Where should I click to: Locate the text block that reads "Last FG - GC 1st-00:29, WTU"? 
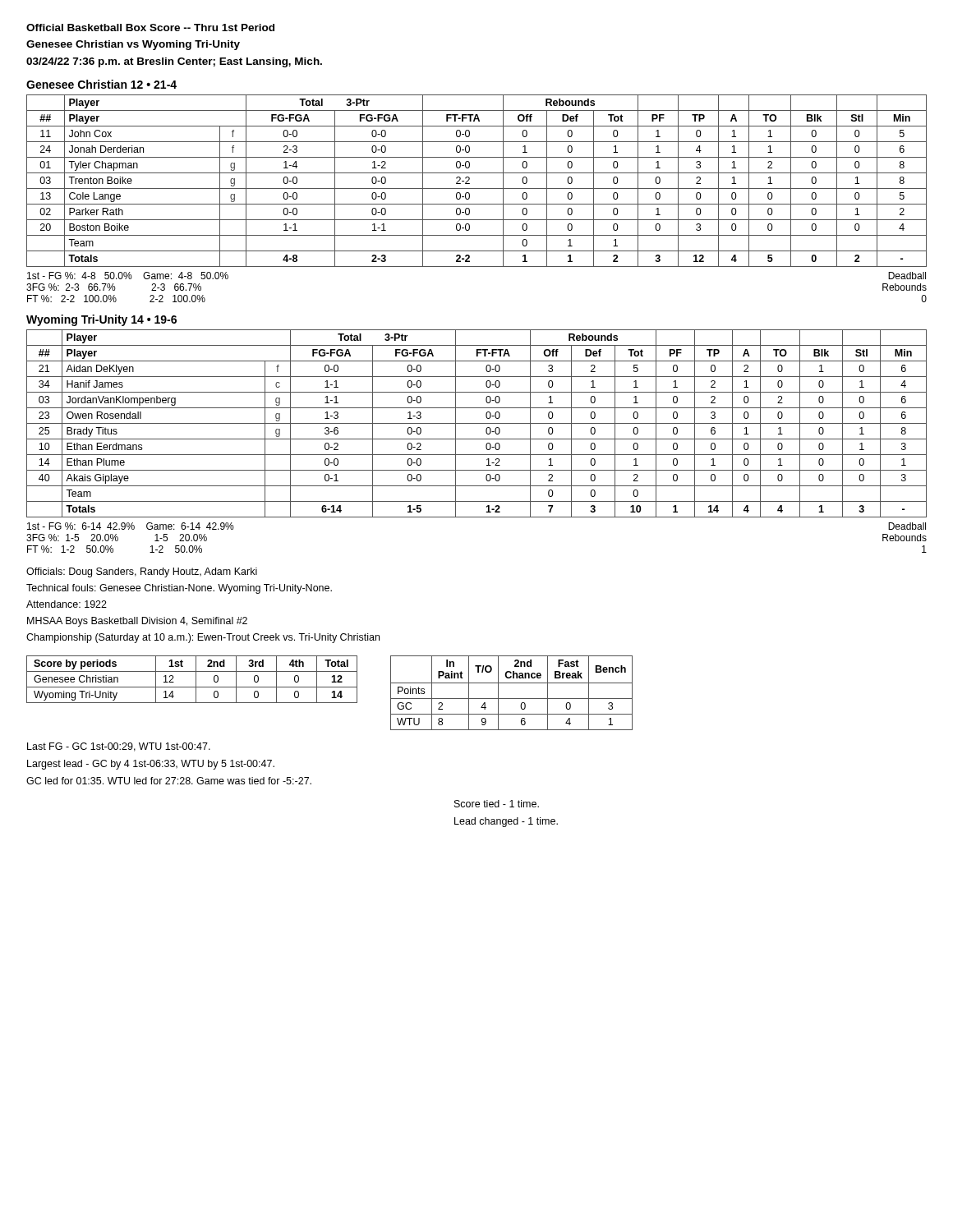[169, 764]
